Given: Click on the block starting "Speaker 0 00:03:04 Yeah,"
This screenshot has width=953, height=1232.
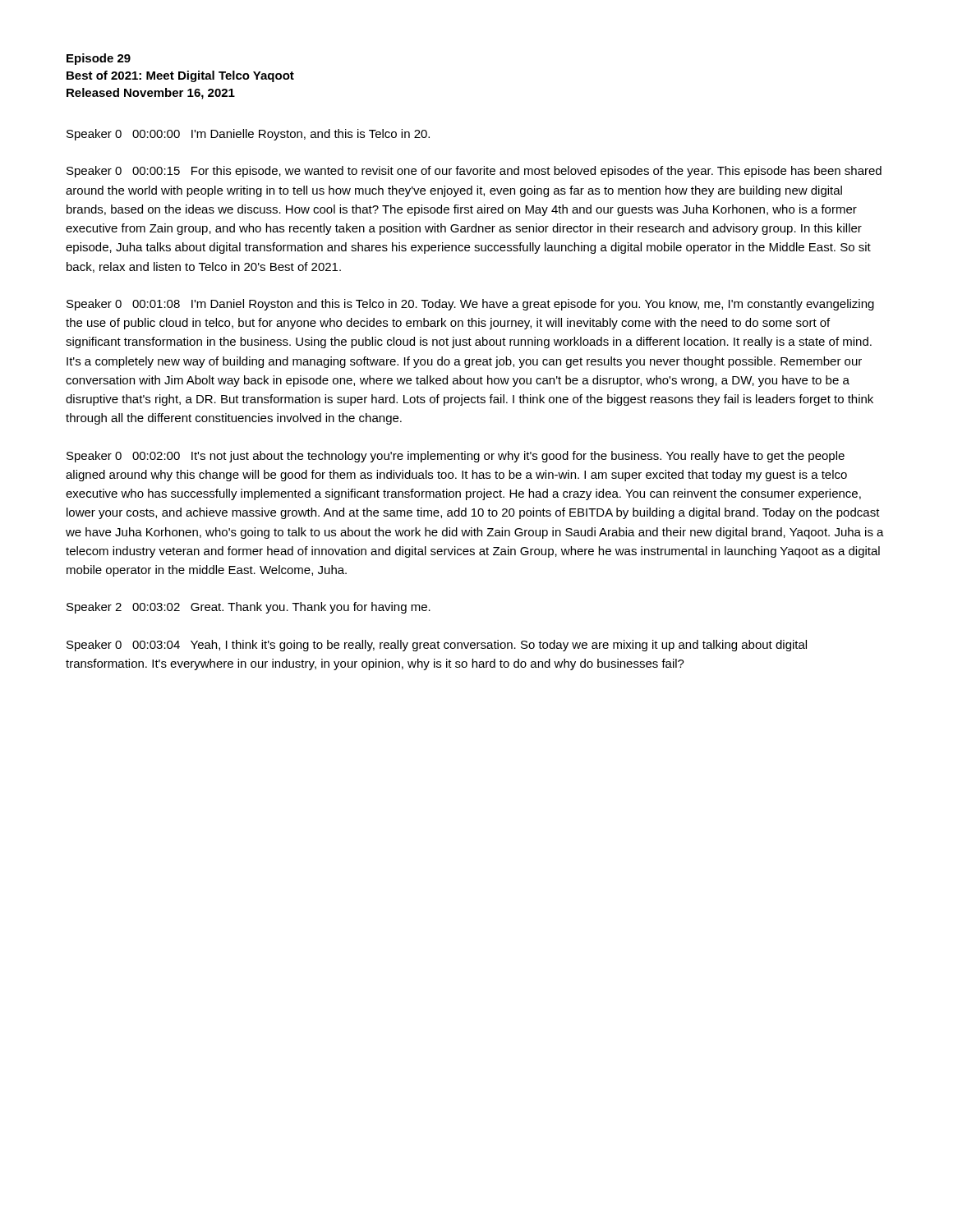Looking at the screenshot, I should coord(437,653).
